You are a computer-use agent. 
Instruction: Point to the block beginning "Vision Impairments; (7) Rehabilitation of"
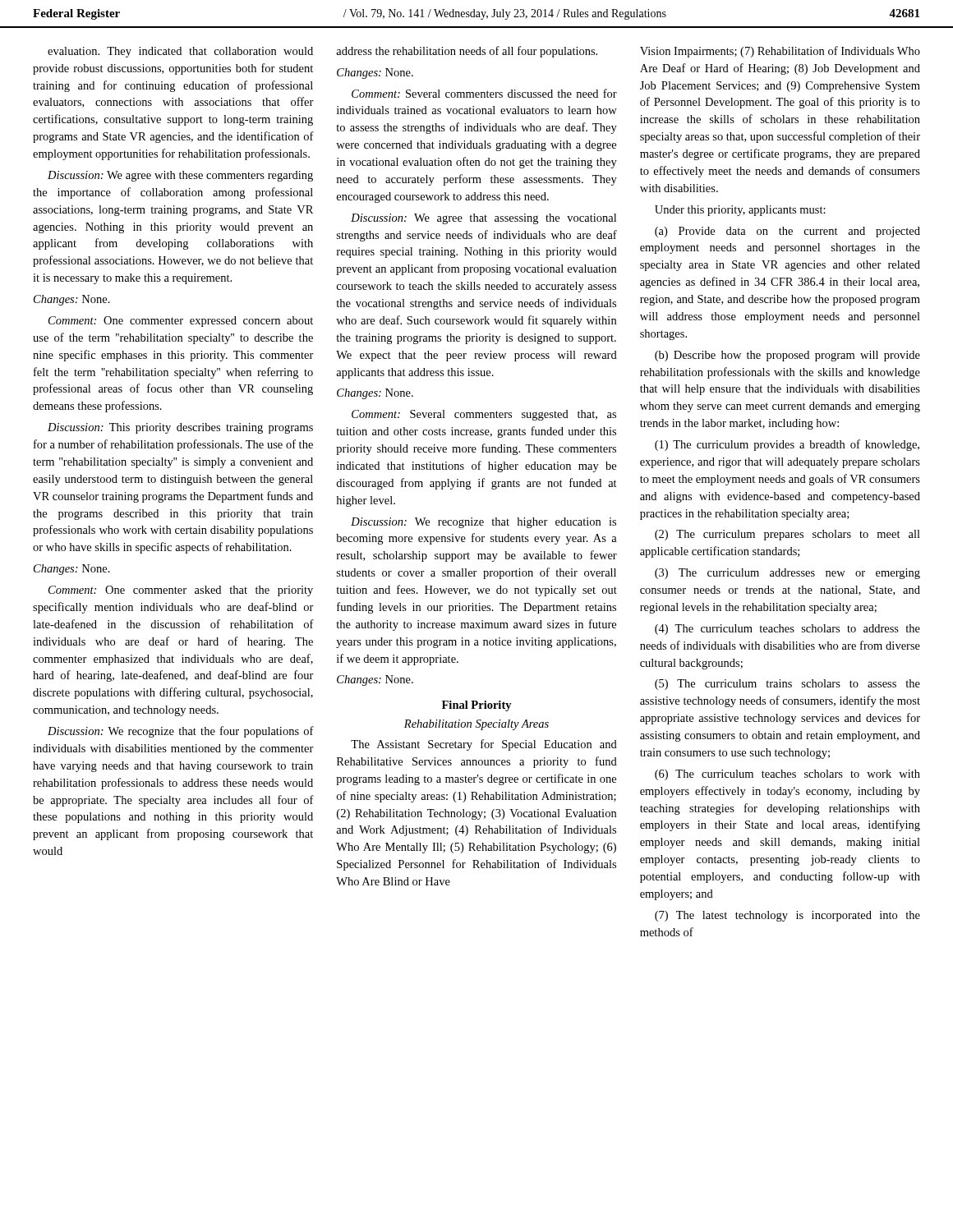tap(780, 120)
